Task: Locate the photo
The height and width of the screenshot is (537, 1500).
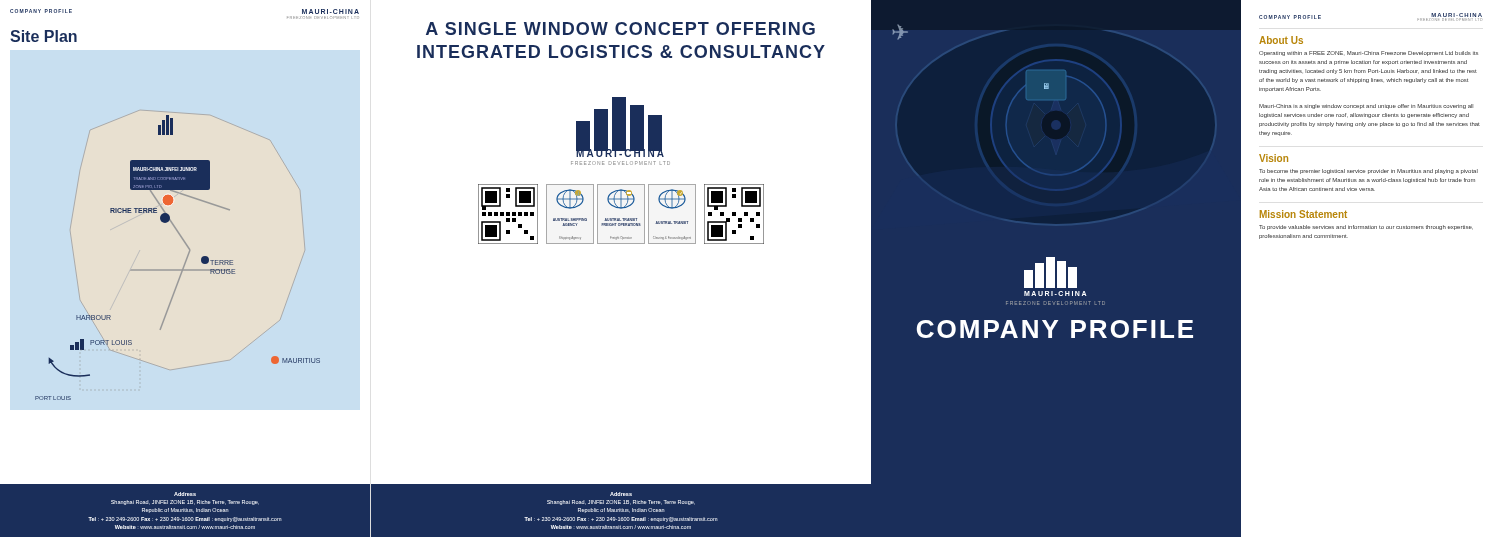Action: pyautogui.click(x=1056, y=125)
